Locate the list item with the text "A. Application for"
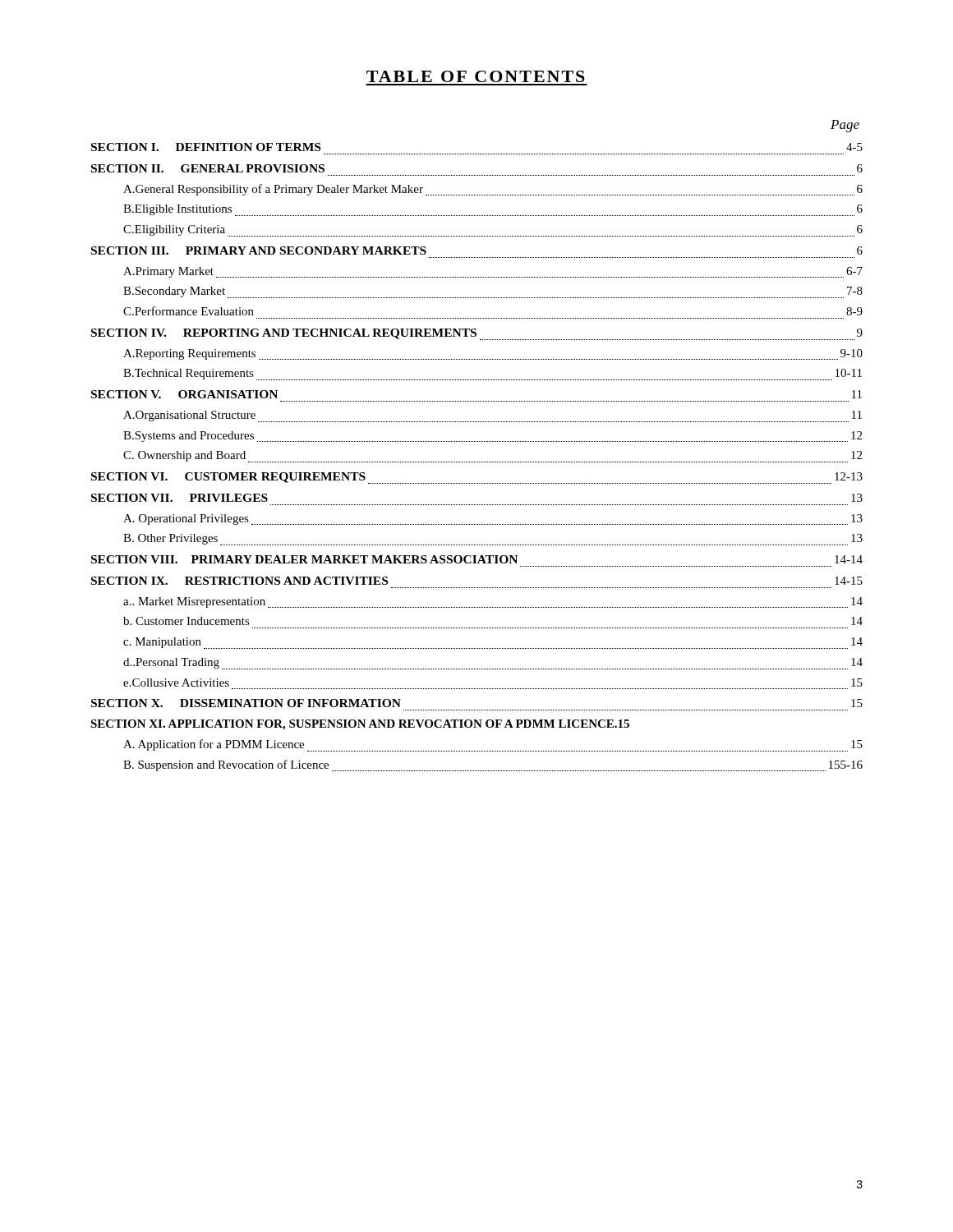The width and height of the screenshot is (953, 1232). (x=476, y=744)
